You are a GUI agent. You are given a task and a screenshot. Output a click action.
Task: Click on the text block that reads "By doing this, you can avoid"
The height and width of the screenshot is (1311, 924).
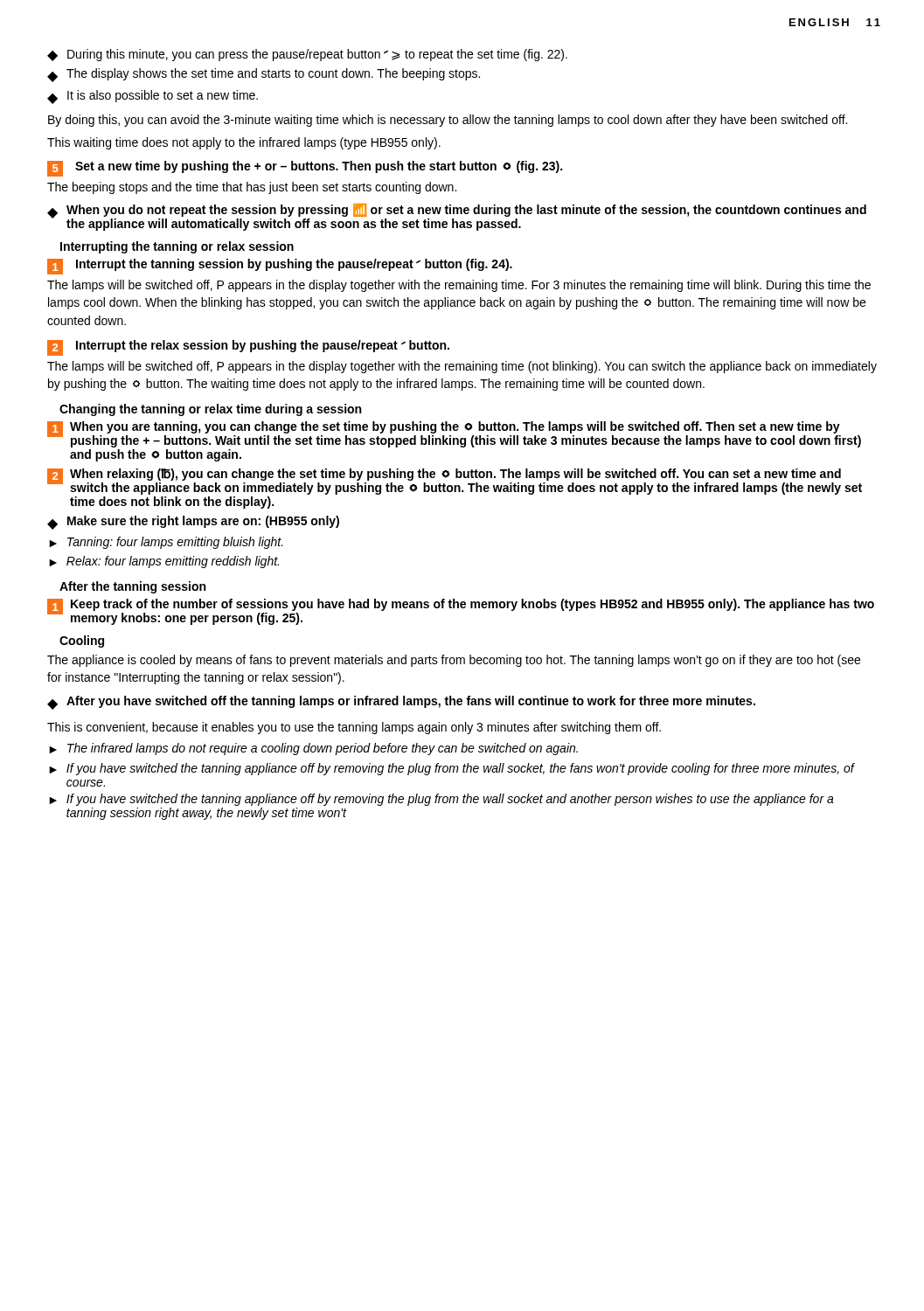click(x=462, y=120)
